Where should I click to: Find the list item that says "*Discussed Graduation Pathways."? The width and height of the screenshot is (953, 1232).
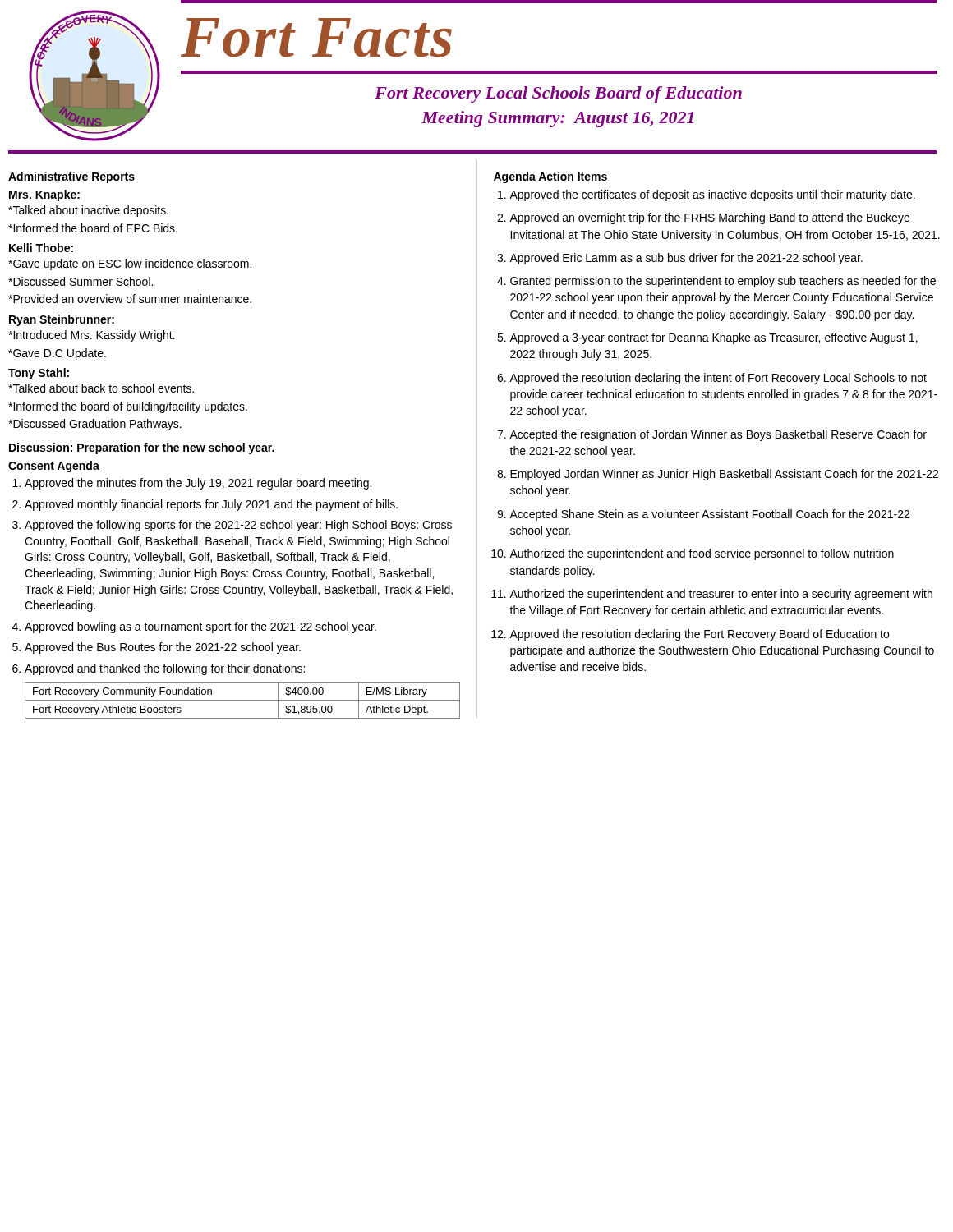[x=95, y=425]
